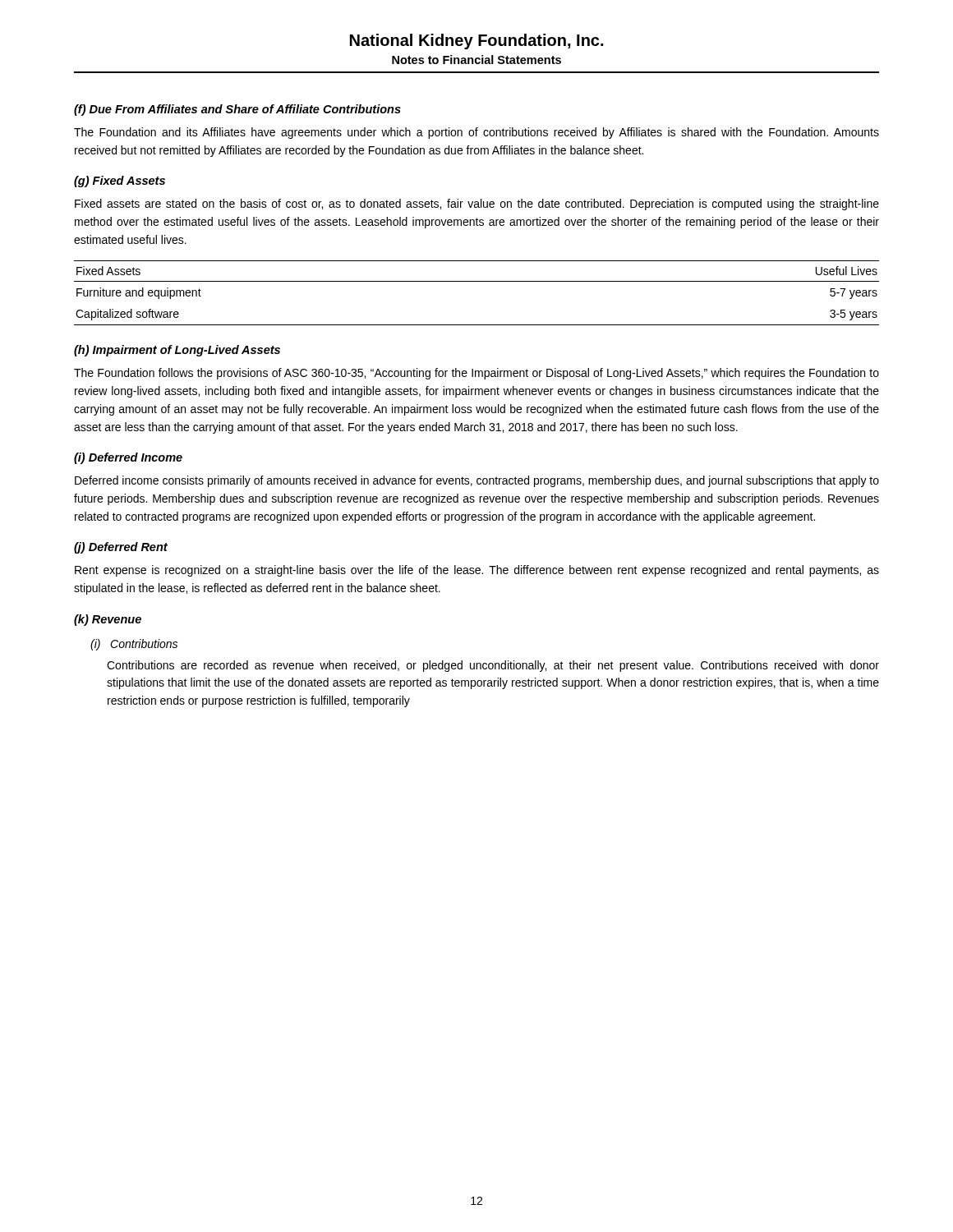Click the passage that begins "Fixed assets are stated on the"
The width and height of the screenshot is (953, 1232).
point(476,222)
